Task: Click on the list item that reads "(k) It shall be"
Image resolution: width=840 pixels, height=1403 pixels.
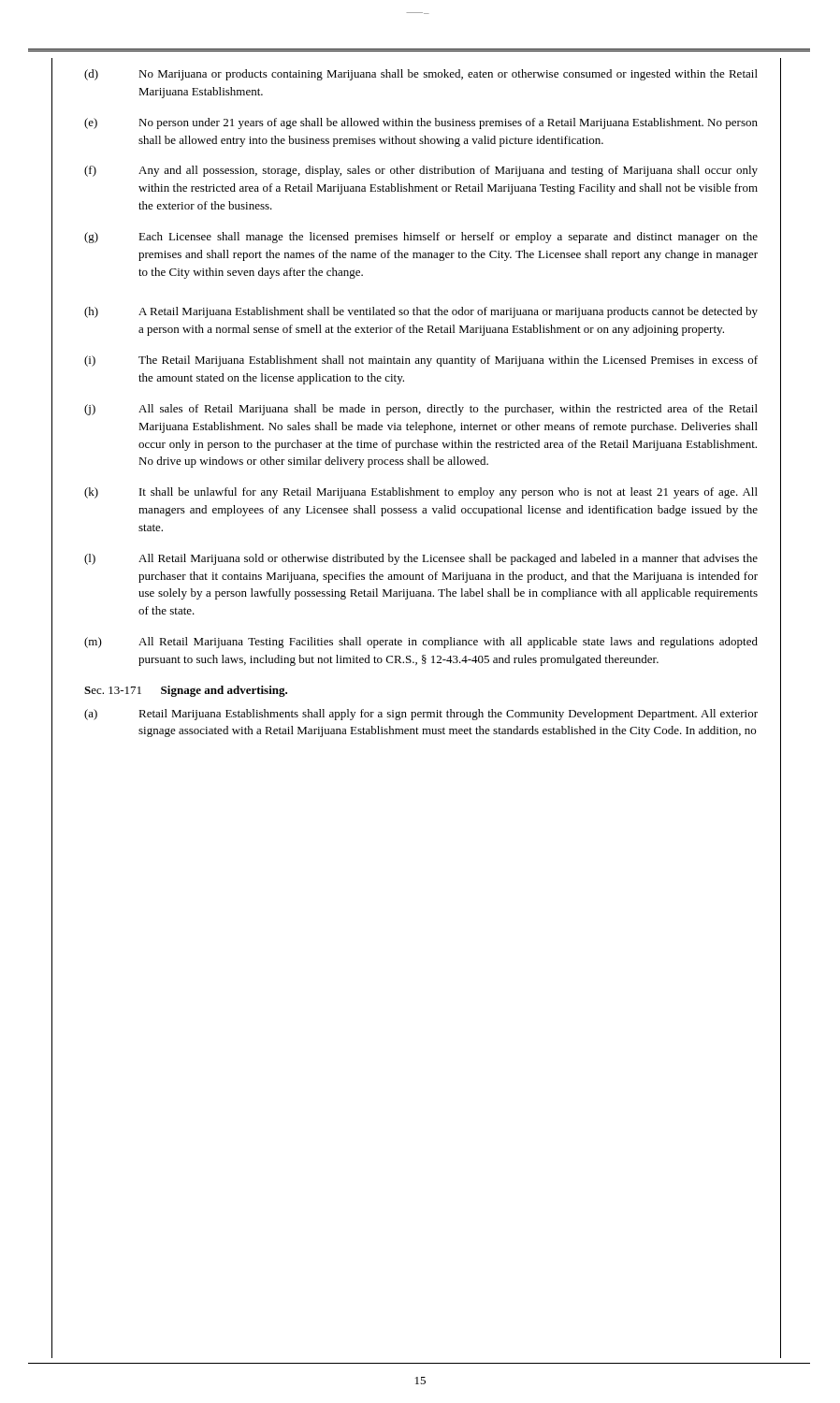Action: pos(421,510)
